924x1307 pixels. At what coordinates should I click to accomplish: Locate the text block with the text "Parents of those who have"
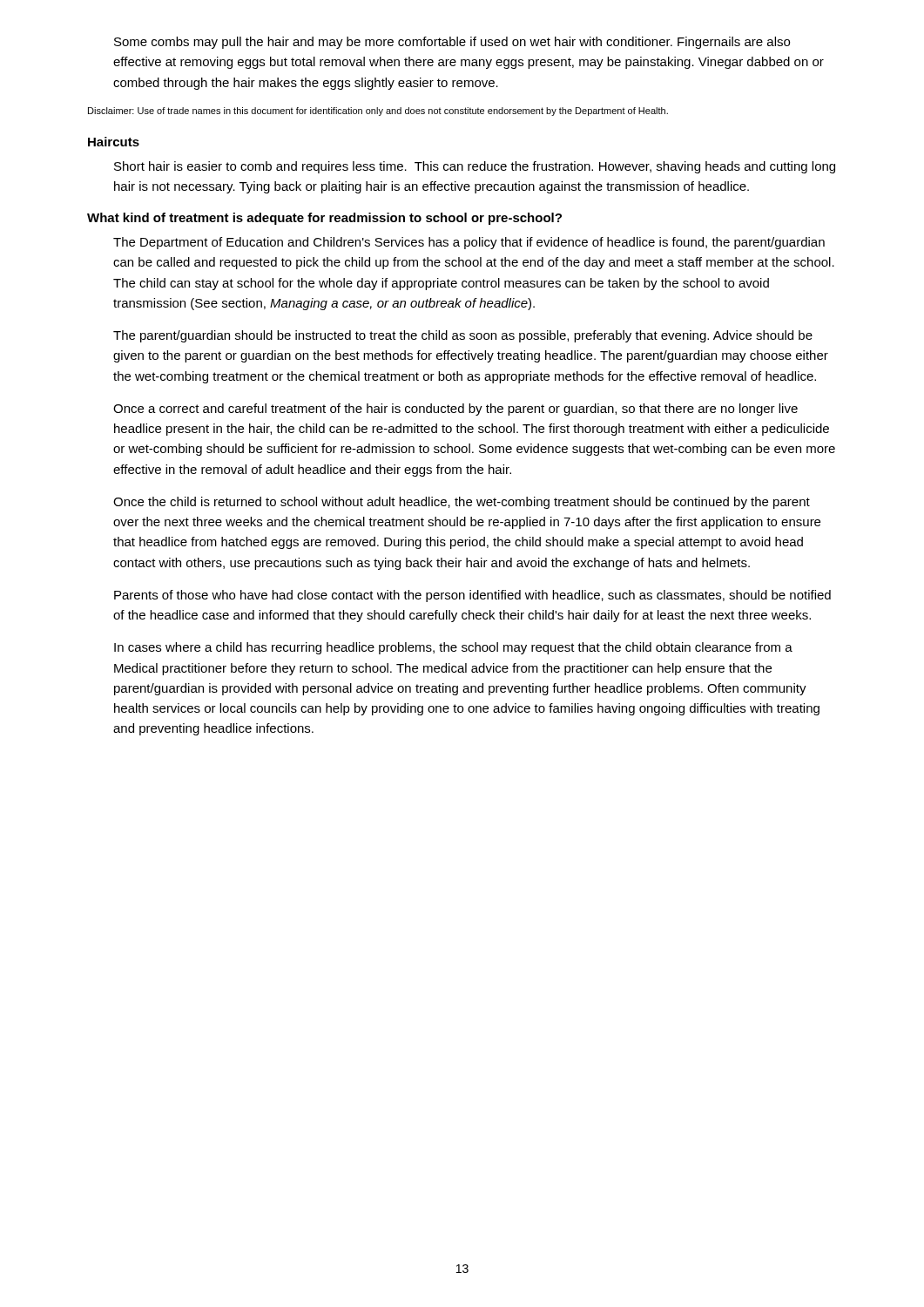coord(472,605)
